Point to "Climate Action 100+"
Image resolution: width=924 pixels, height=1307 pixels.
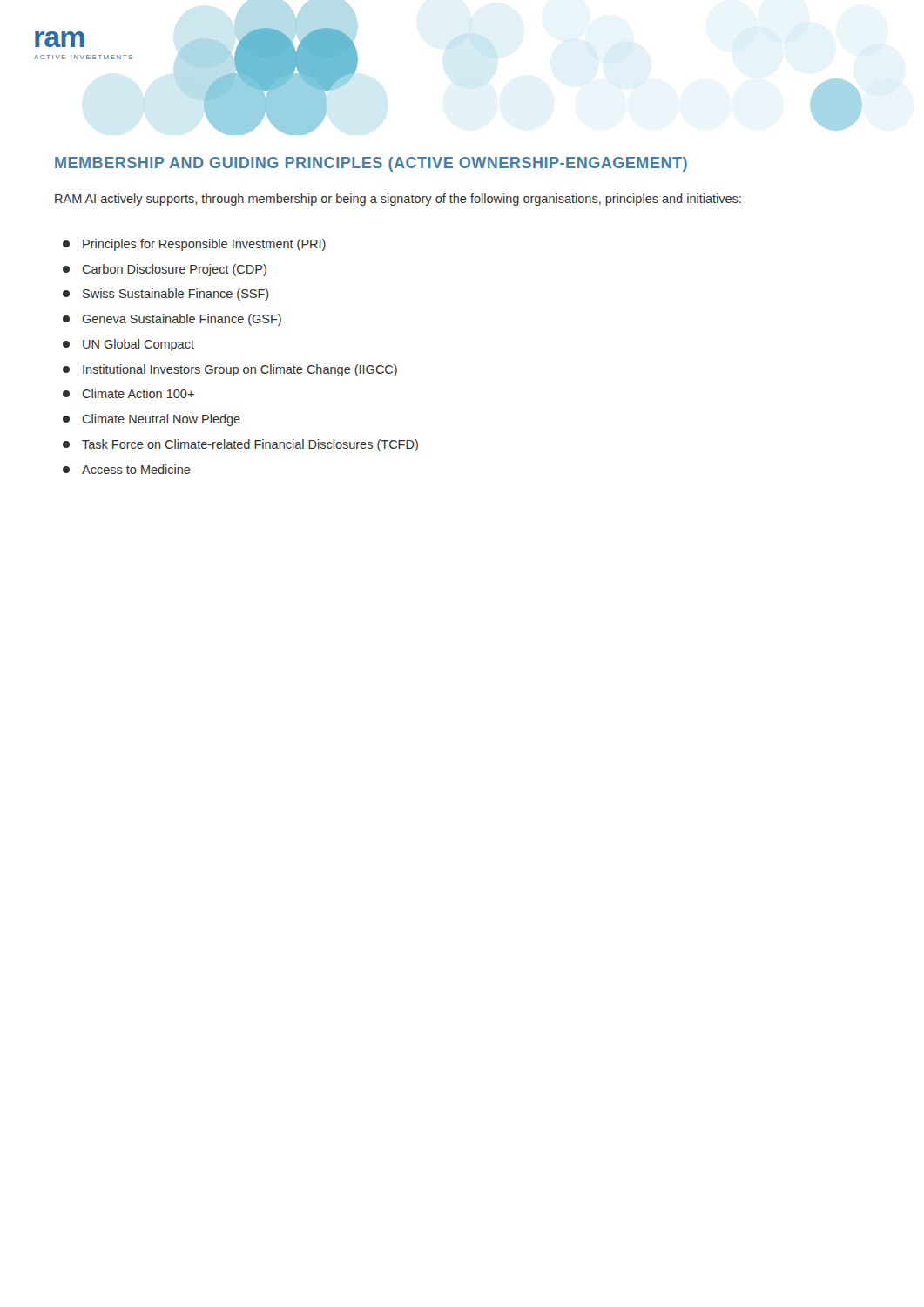point(129,395)
